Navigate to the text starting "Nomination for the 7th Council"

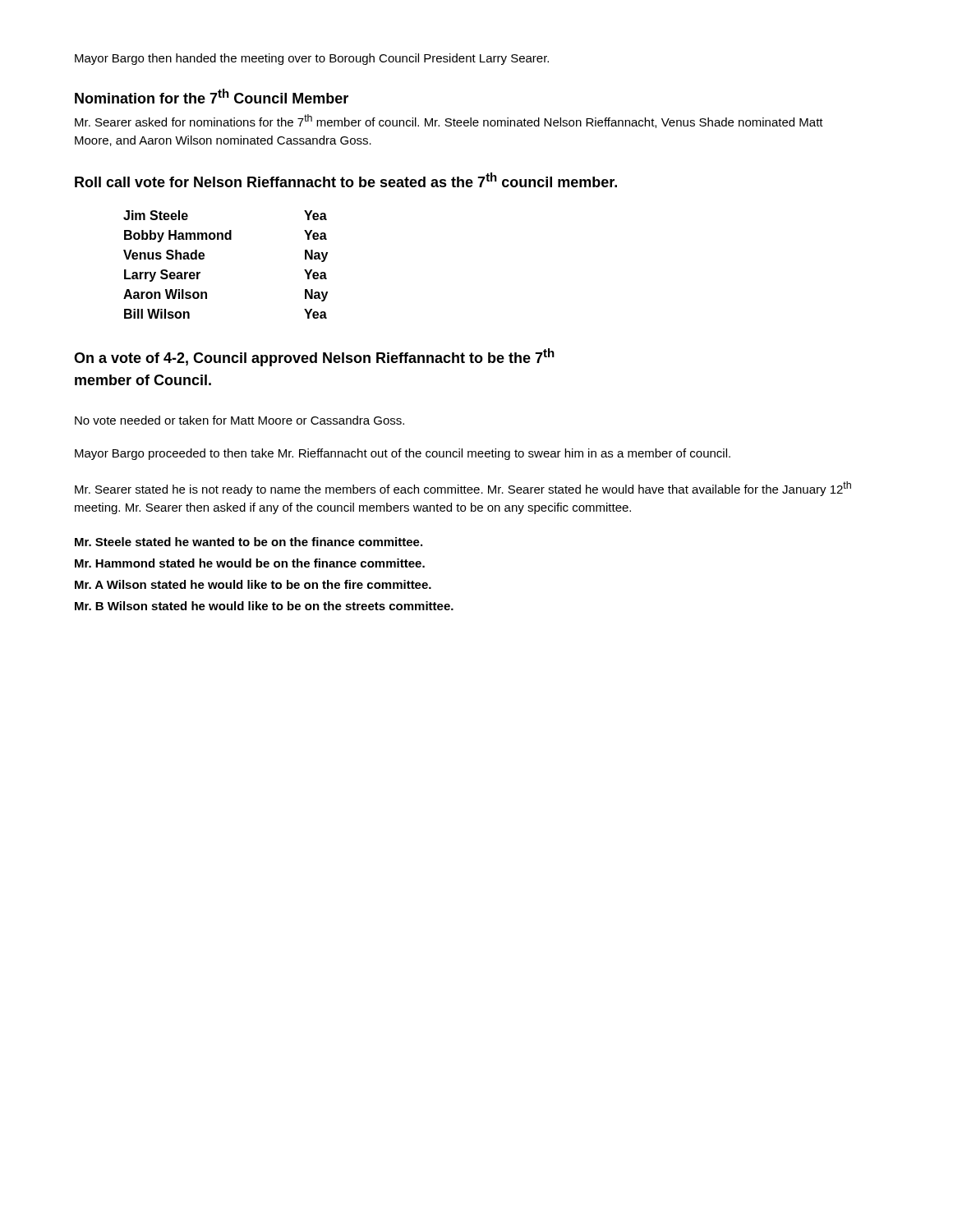[211, 96]
